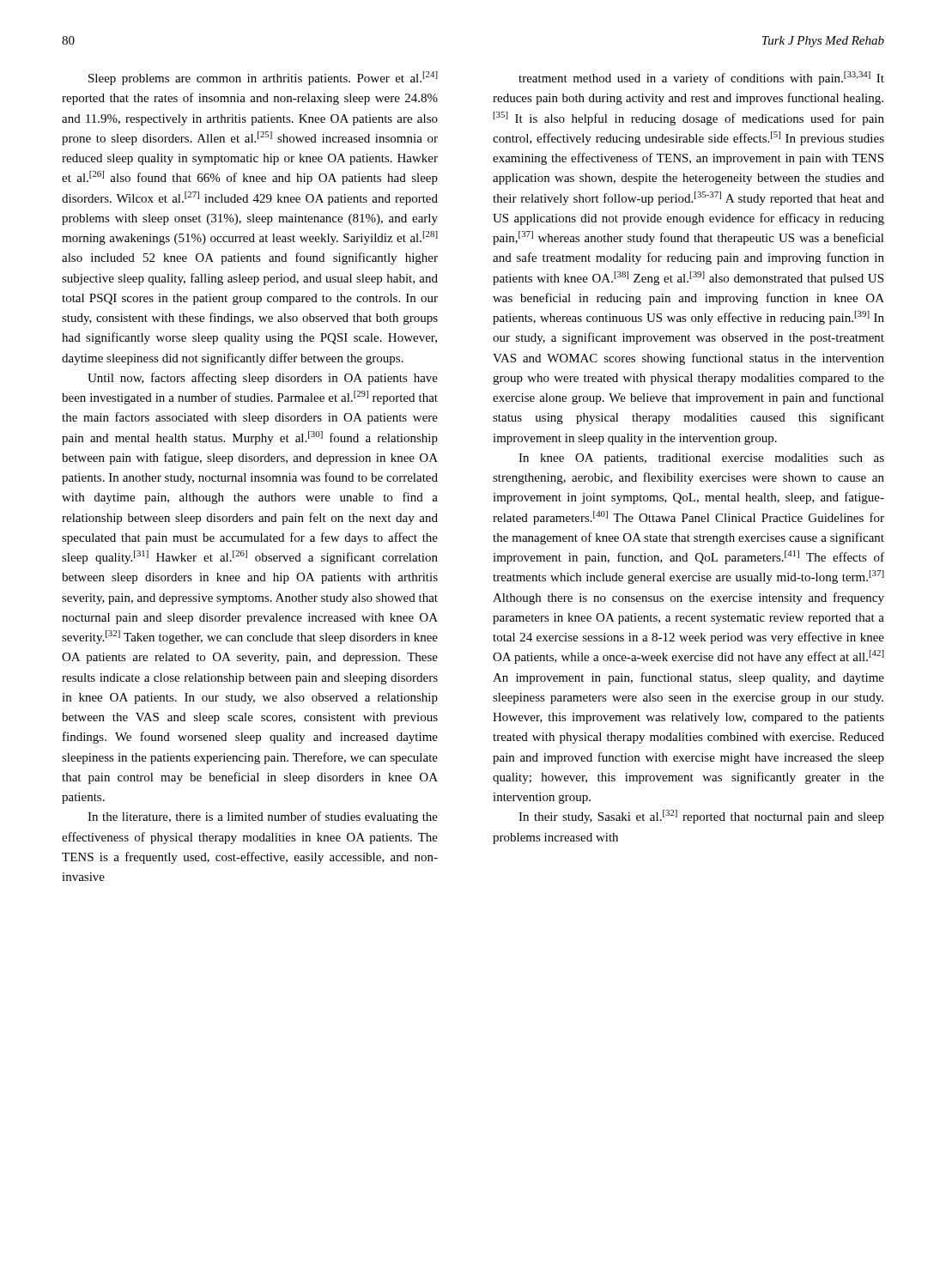Click the passage that begins "treatment method used in a variety of"

tap(688, 258)
